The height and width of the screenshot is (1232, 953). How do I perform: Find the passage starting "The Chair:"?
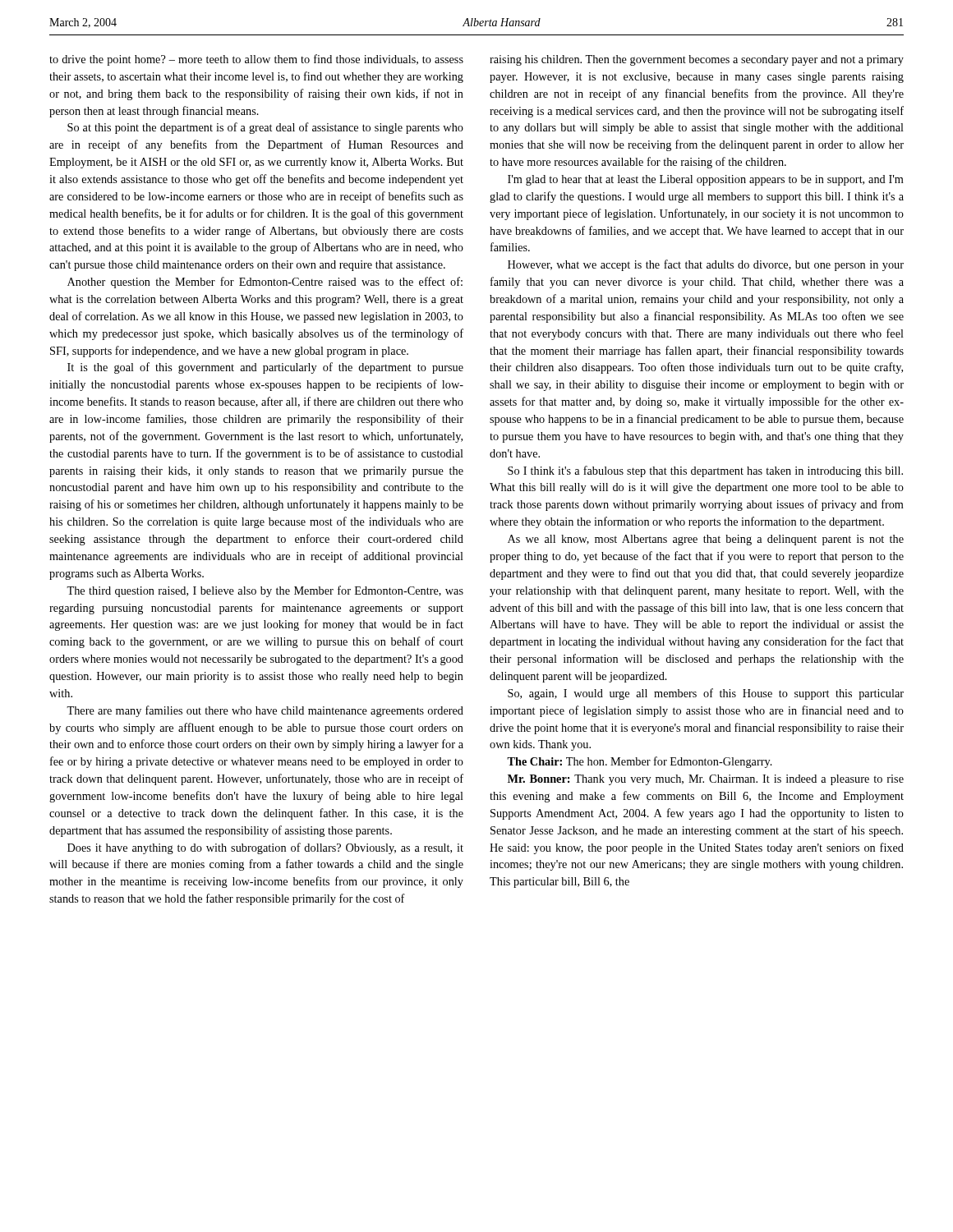click(x=535, y=762)
